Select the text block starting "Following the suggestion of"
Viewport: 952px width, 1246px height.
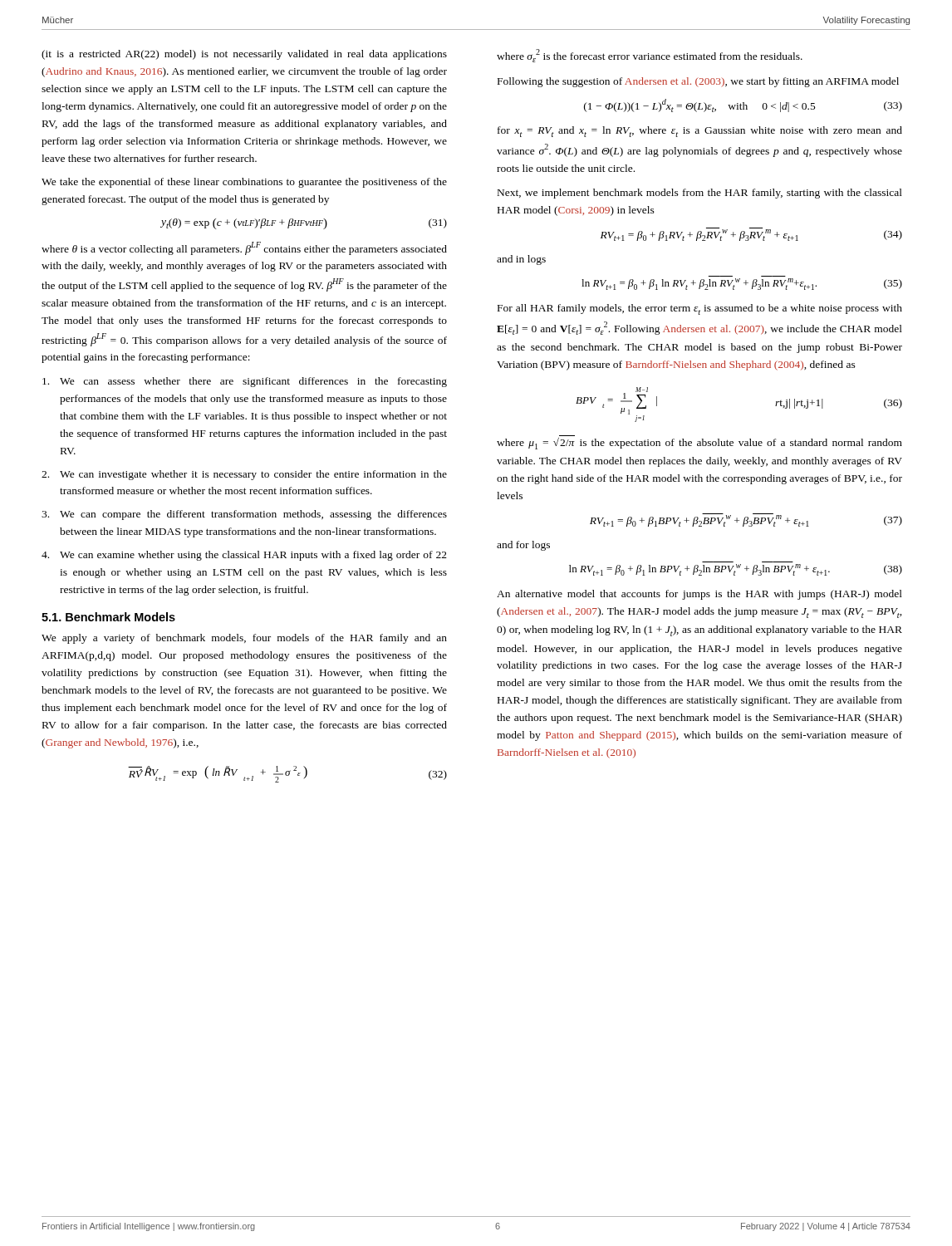coord(699,82)
